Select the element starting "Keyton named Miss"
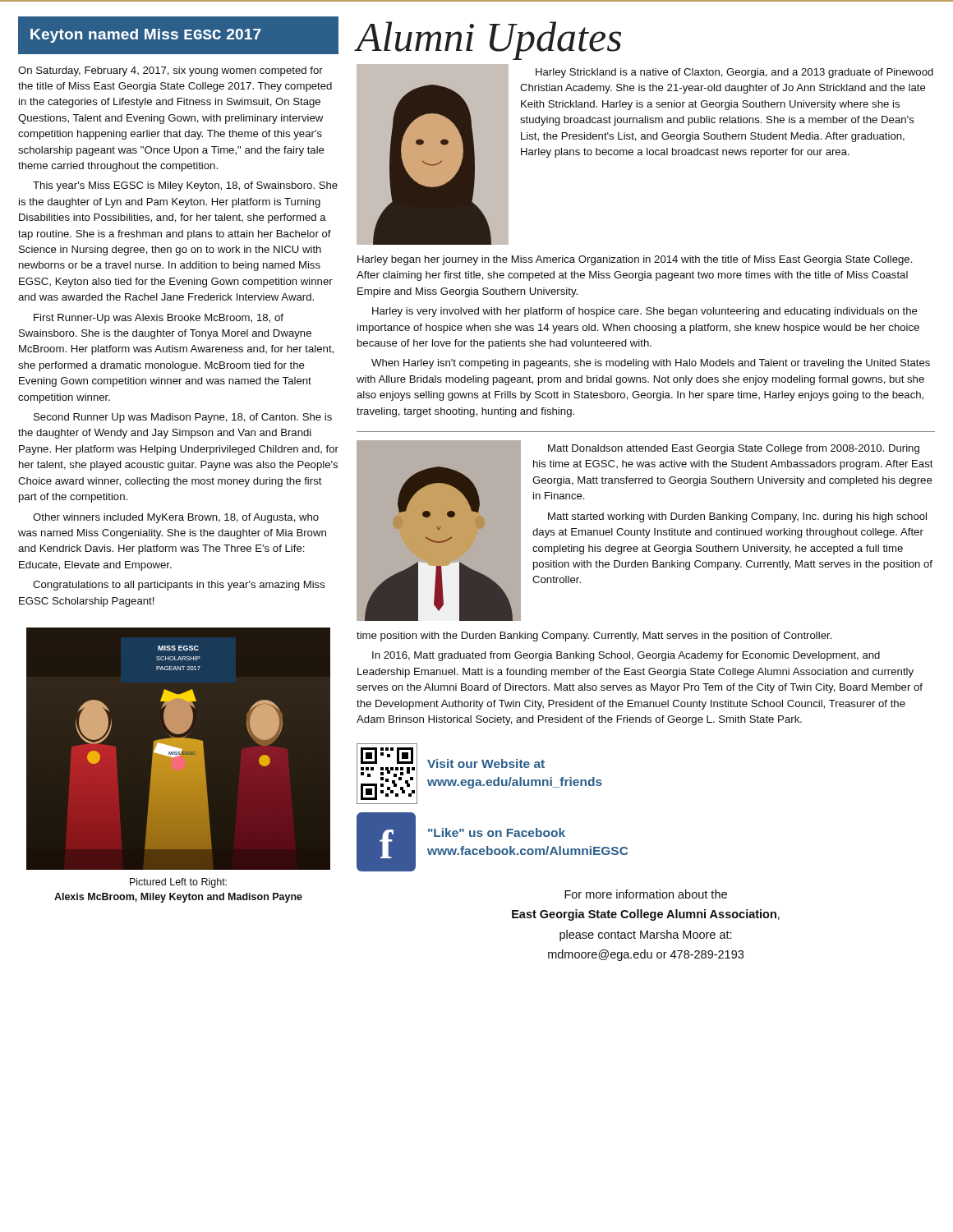 146,35
